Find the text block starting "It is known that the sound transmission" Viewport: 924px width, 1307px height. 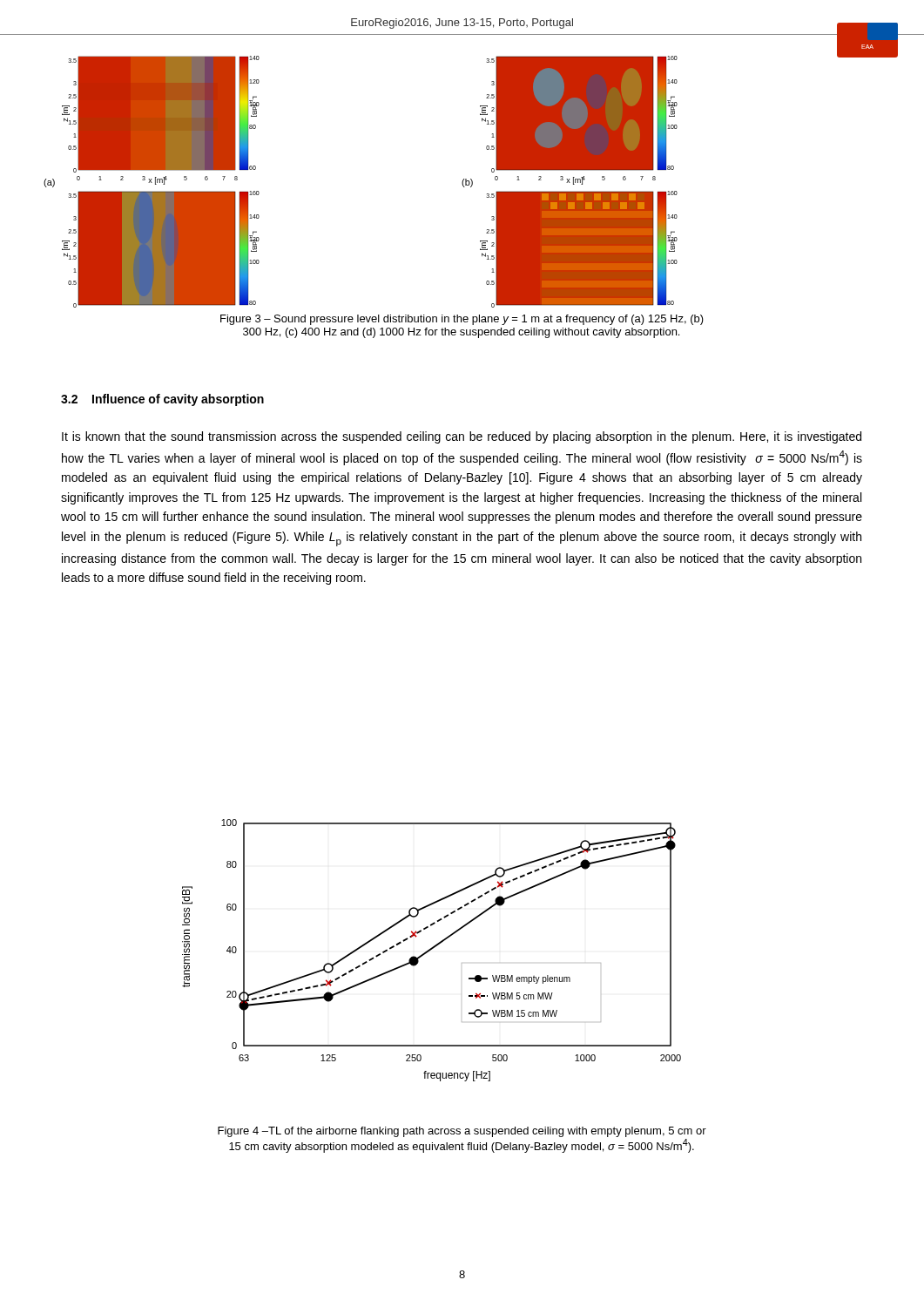[462, 507]
